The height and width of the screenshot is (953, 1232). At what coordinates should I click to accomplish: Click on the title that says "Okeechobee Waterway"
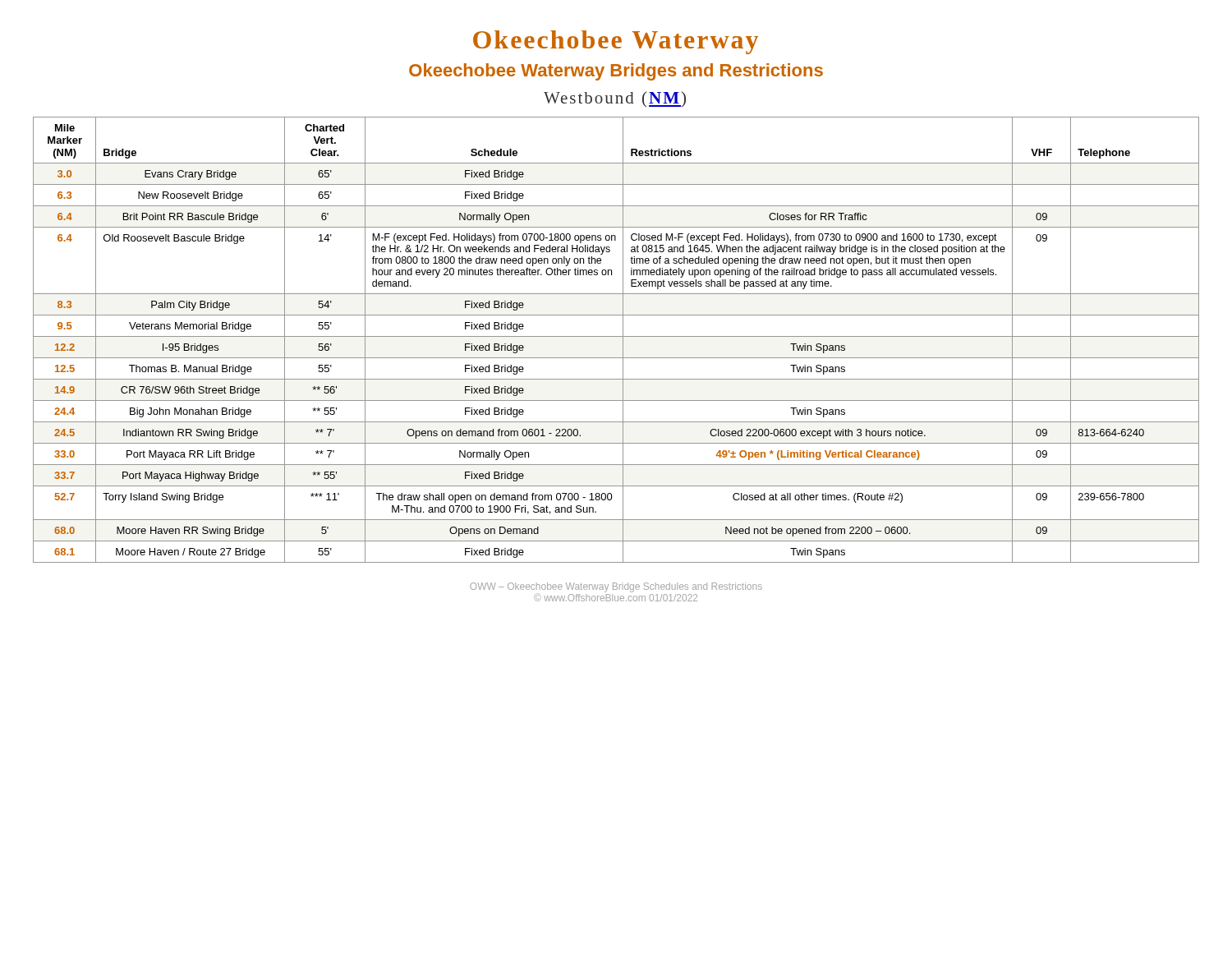point(616,39)
